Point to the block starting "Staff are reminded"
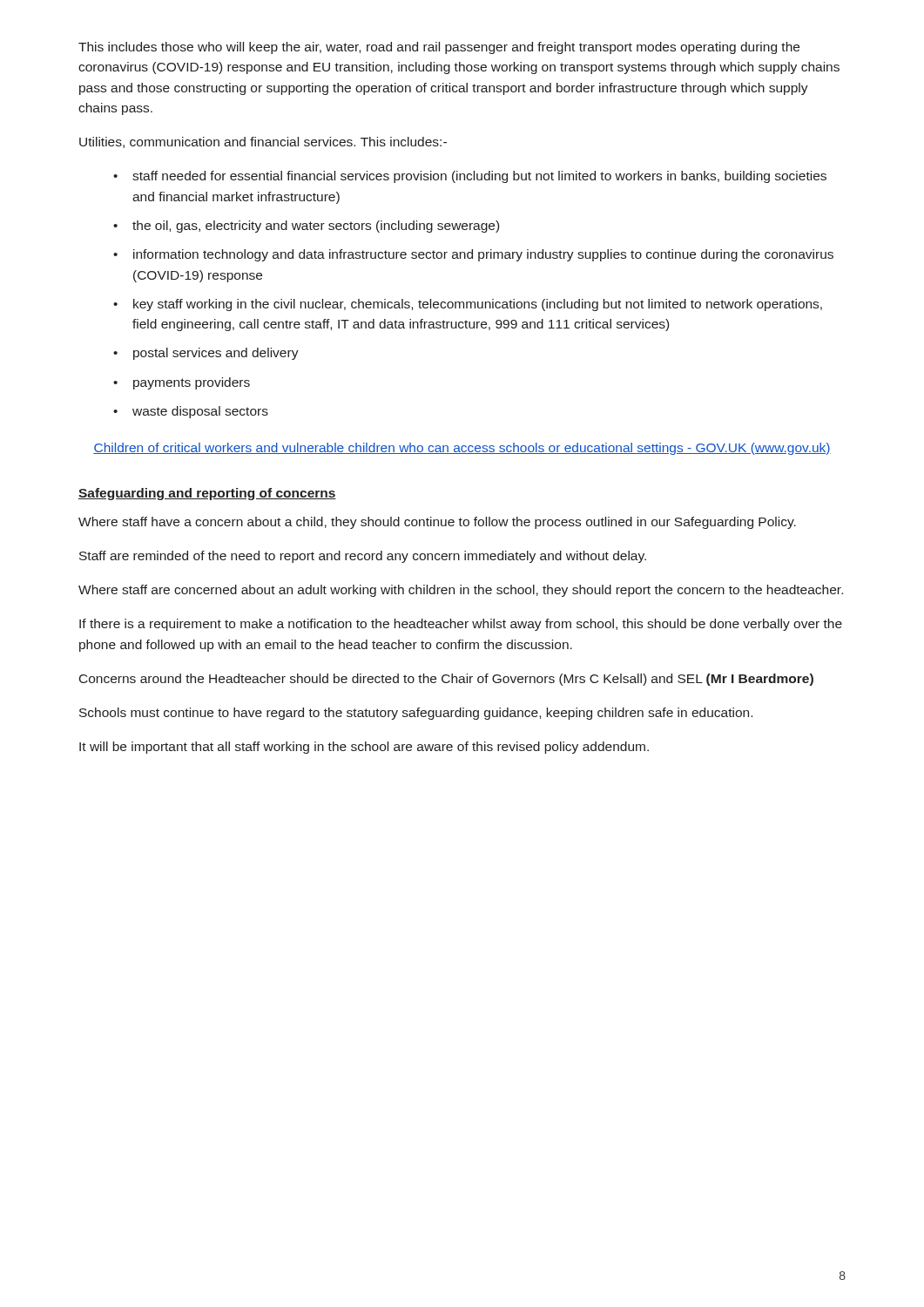This screenshot has height=1307, width=924. click(363, 555)
